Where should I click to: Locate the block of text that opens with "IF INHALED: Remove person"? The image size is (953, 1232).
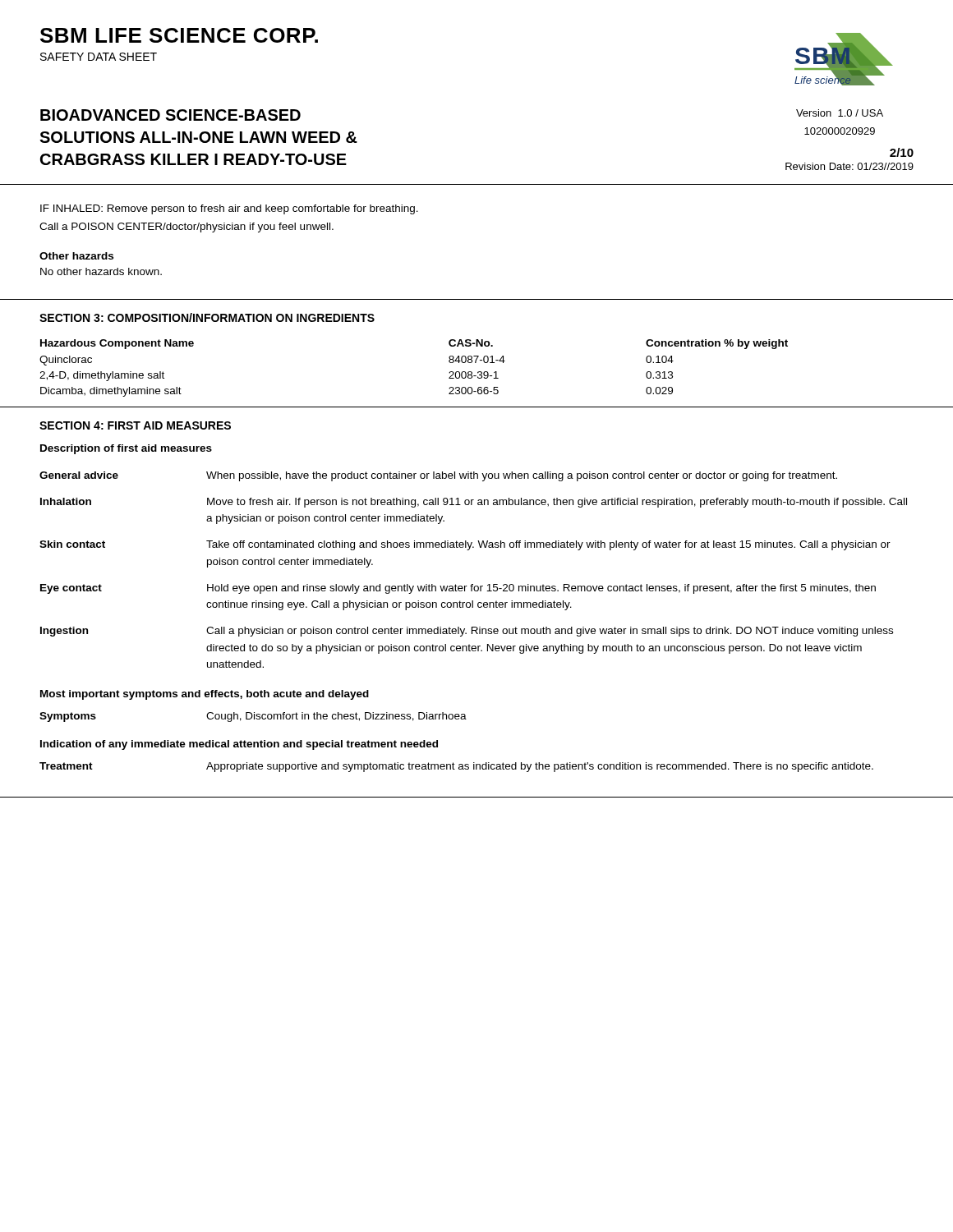(229, 217)
